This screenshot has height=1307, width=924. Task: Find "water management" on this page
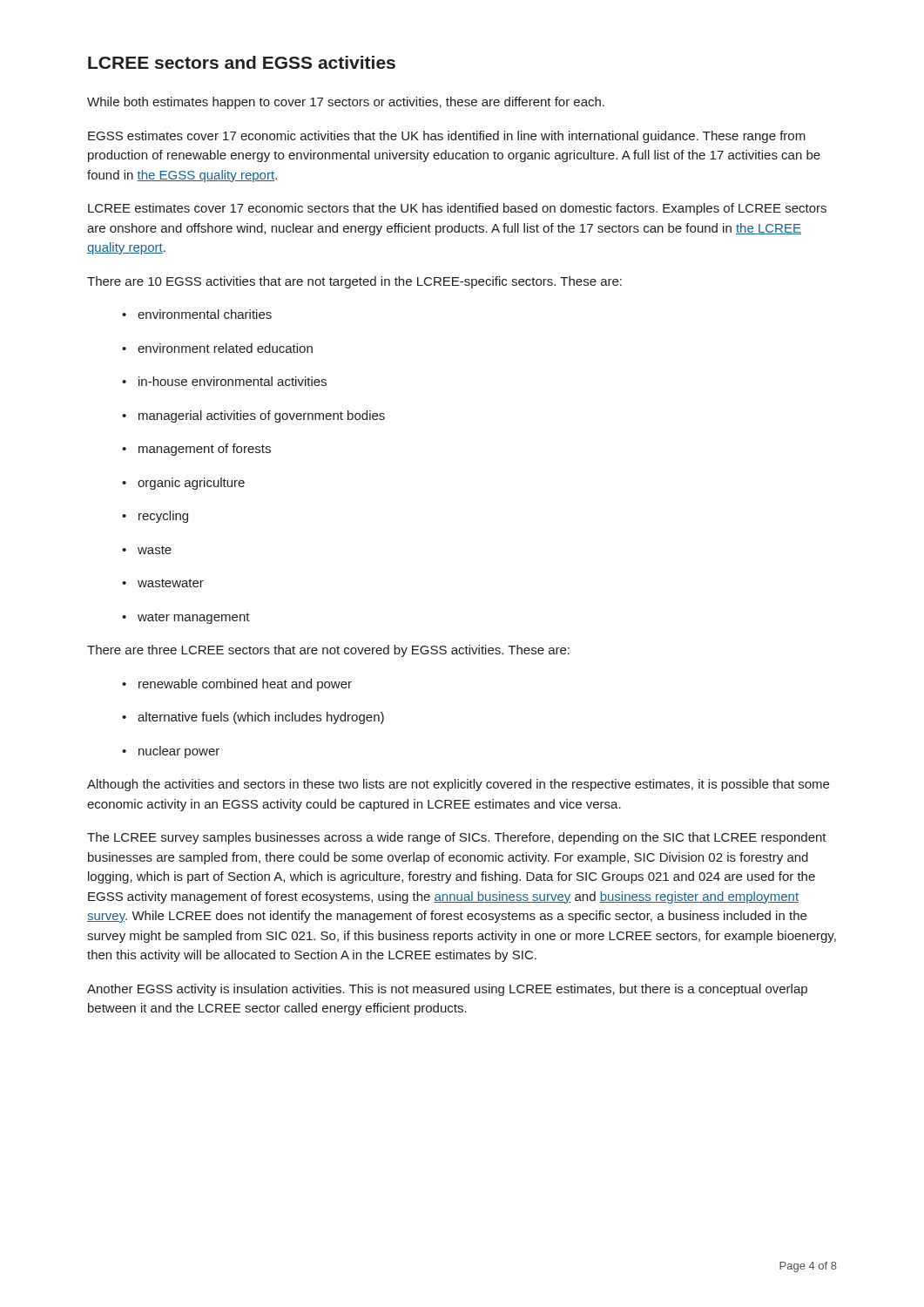pos(186,618)
